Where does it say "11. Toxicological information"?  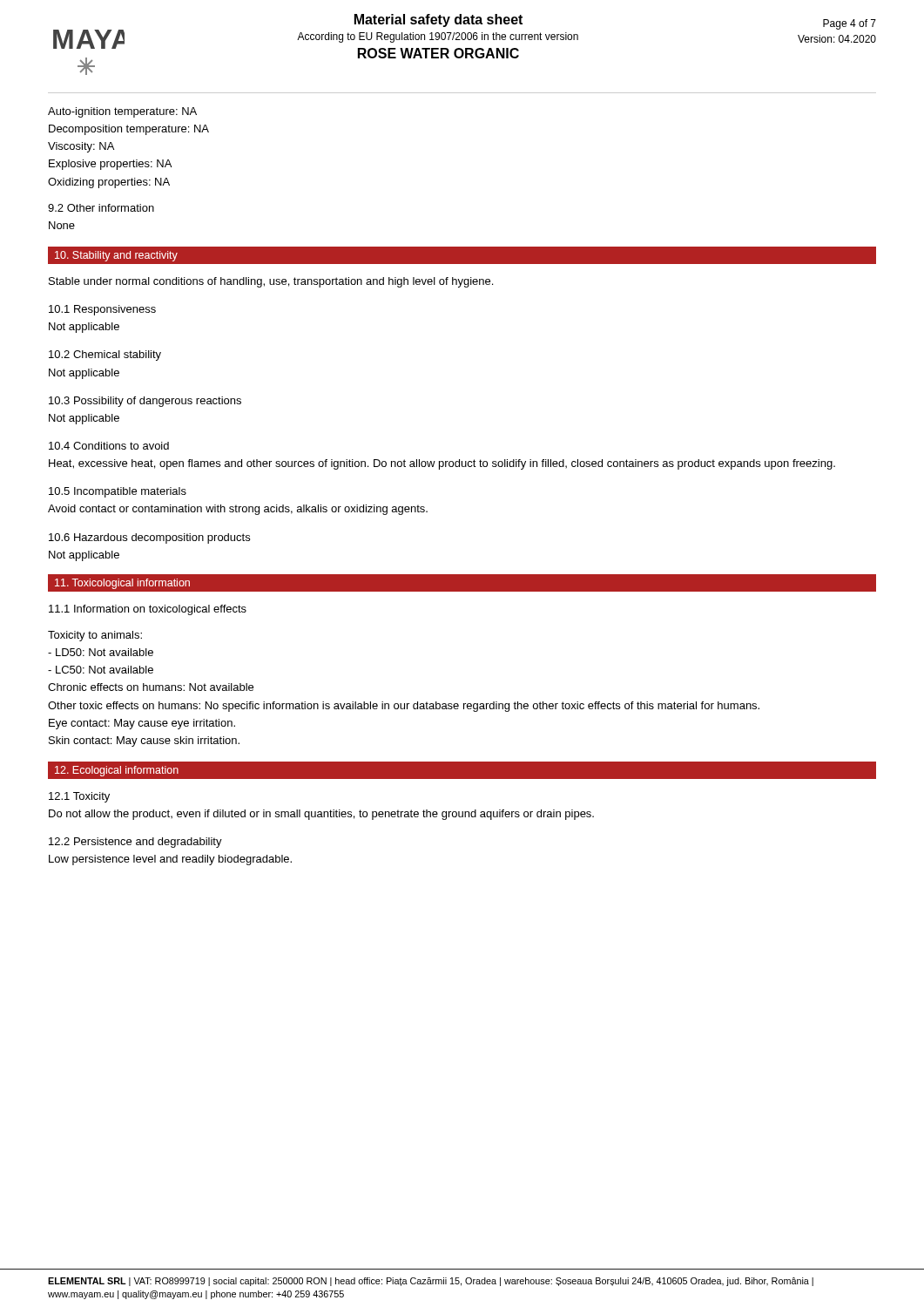[x=122, y=583]
